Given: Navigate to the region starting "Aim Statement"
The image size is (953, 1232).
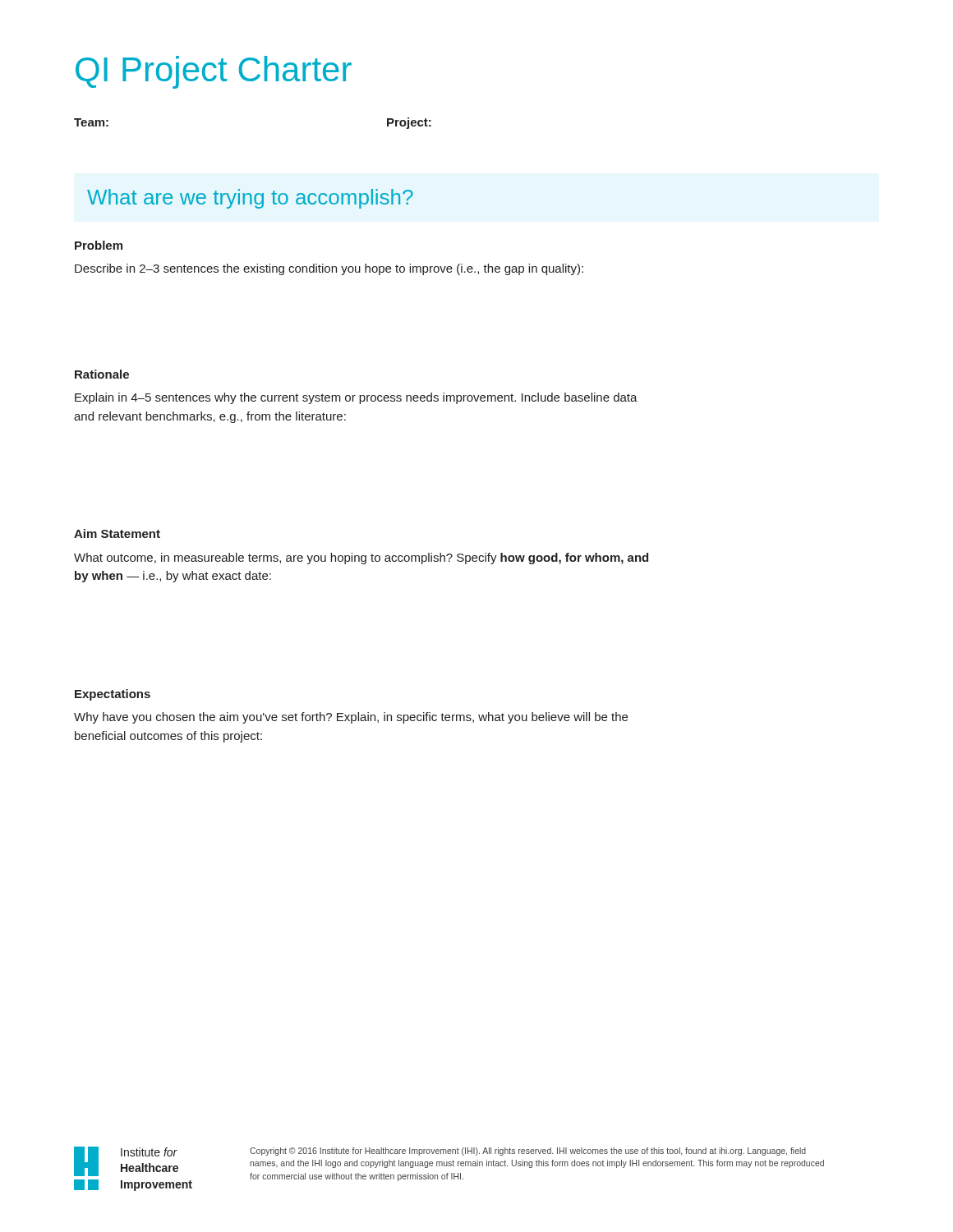Looking at the screenshot, I should [117, 534].
